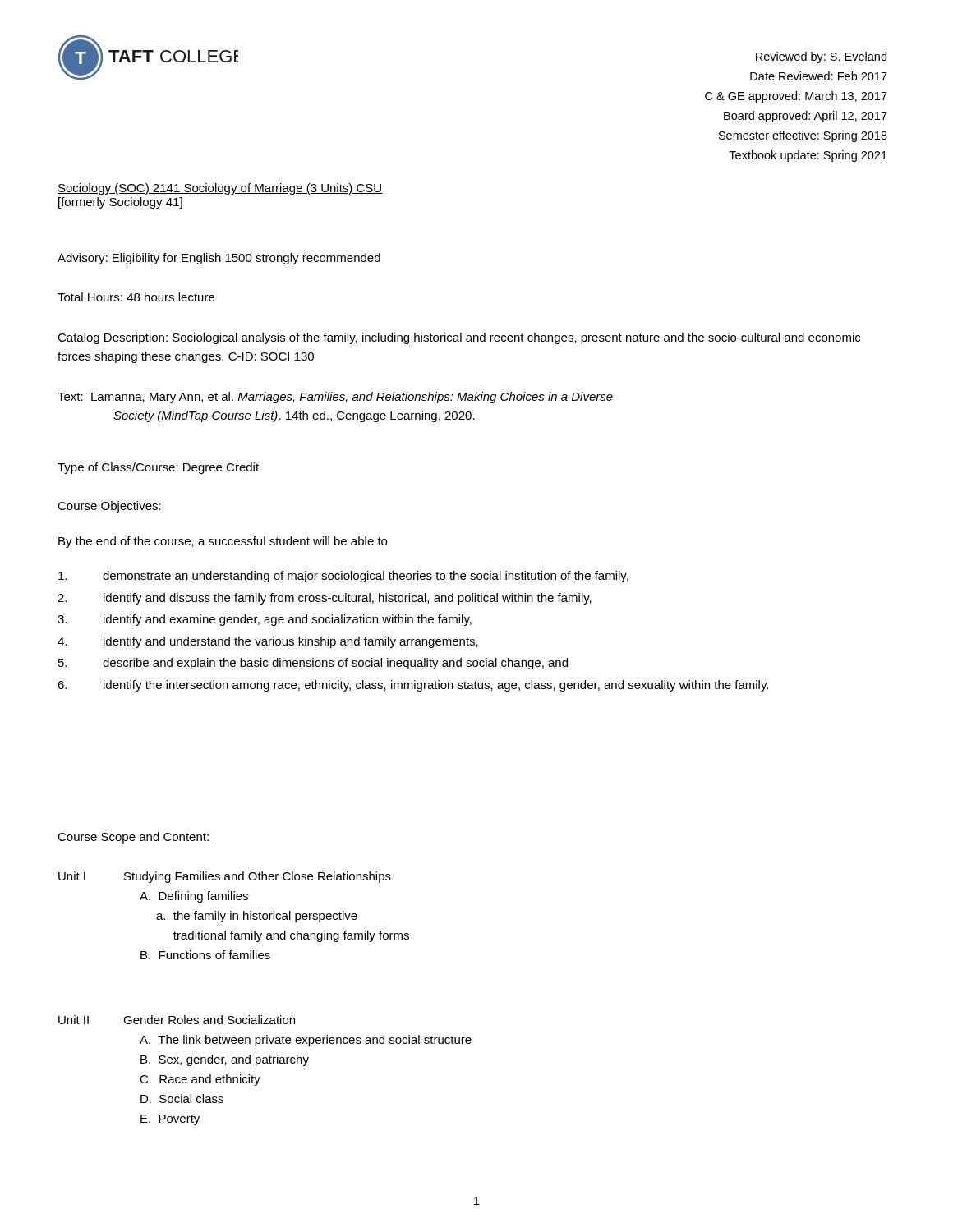Navigate to the block starting "By the end of"
This screenshot has height=1232, width=953.
point(223,541)
